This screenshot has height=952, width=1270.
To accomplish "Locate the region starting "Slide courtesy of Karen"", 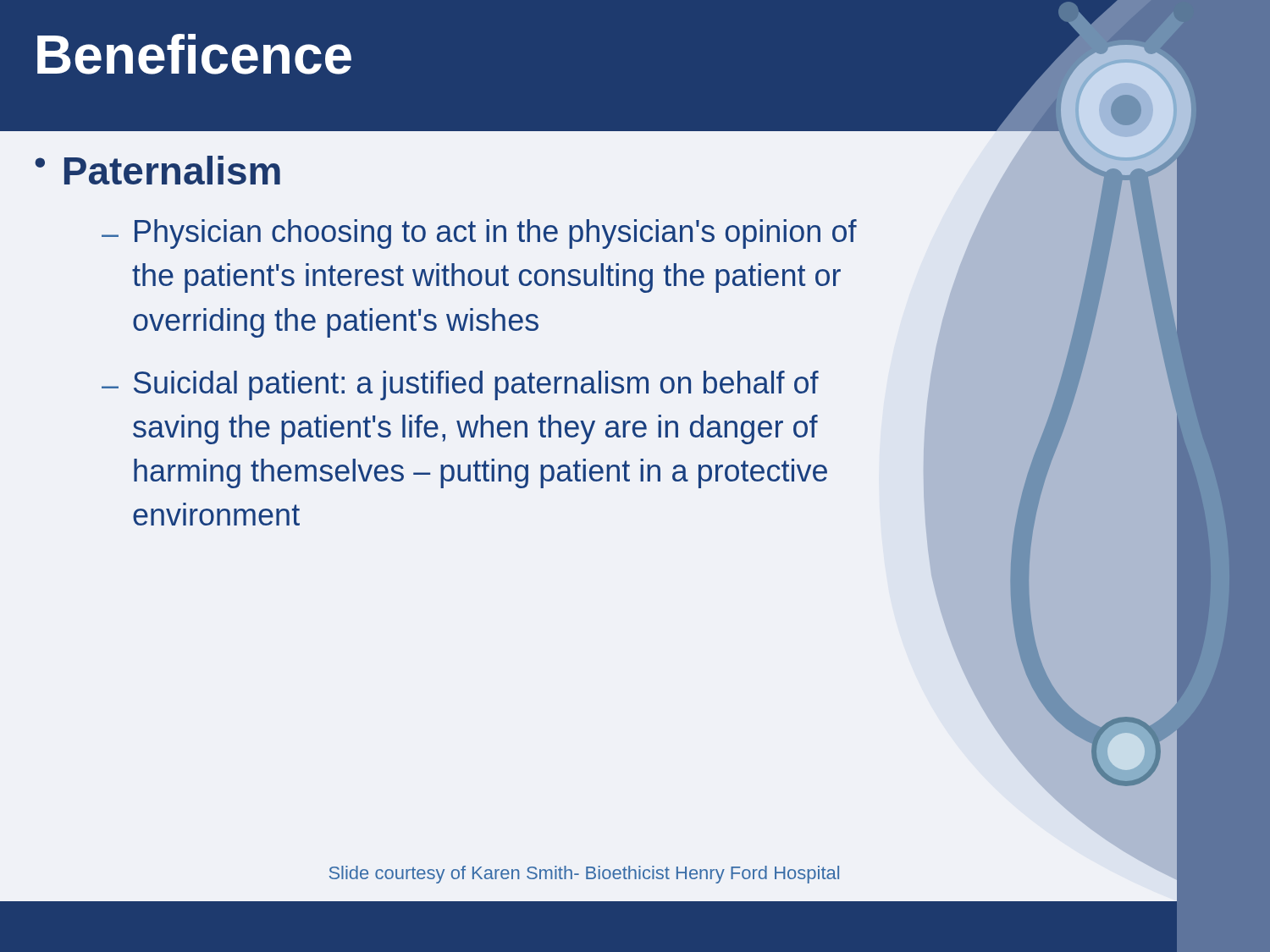I will tap(584, 873).
